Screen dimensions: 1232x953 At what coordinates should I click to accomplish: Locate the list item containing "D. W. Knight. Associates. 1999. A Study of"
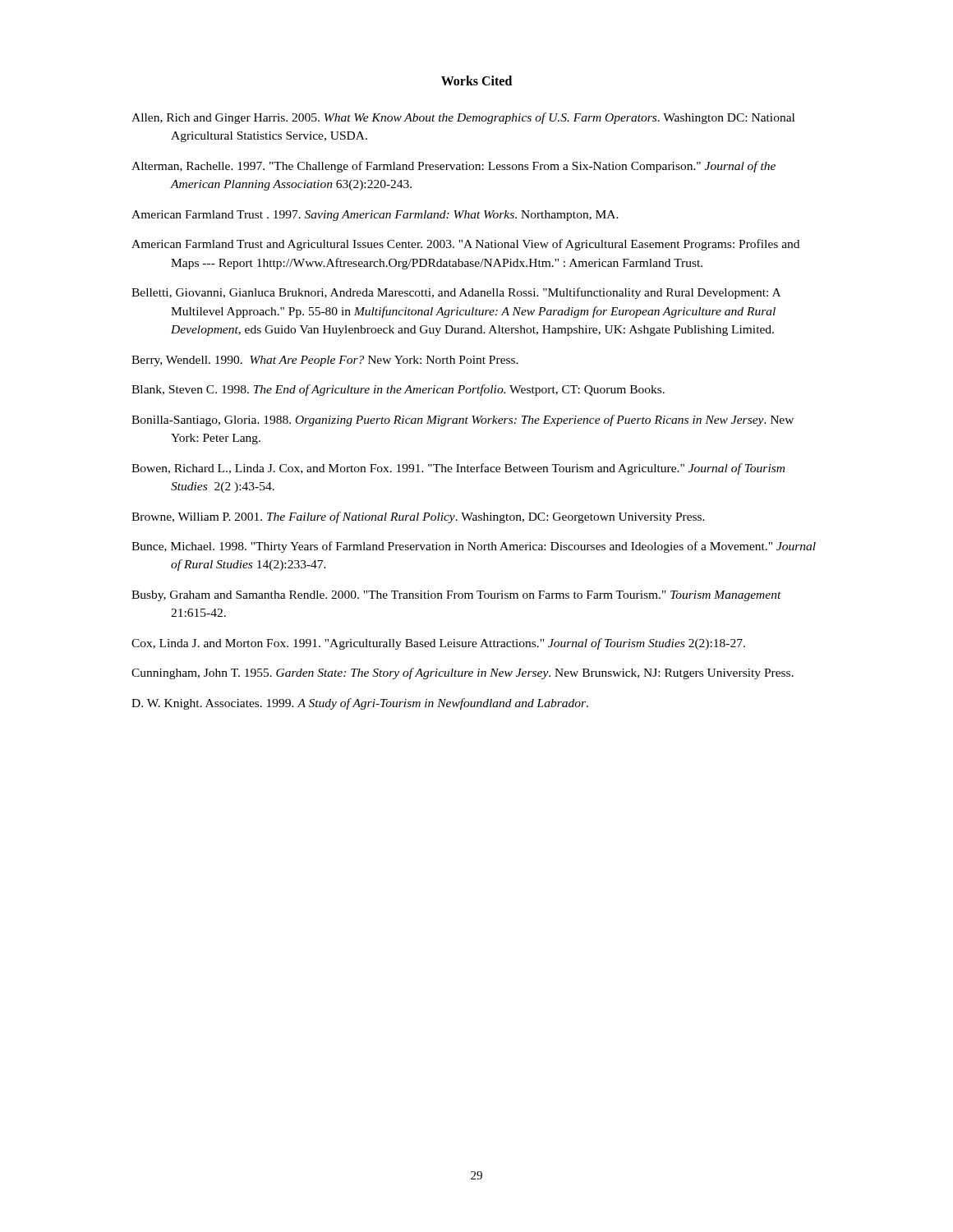click(360, 702)
